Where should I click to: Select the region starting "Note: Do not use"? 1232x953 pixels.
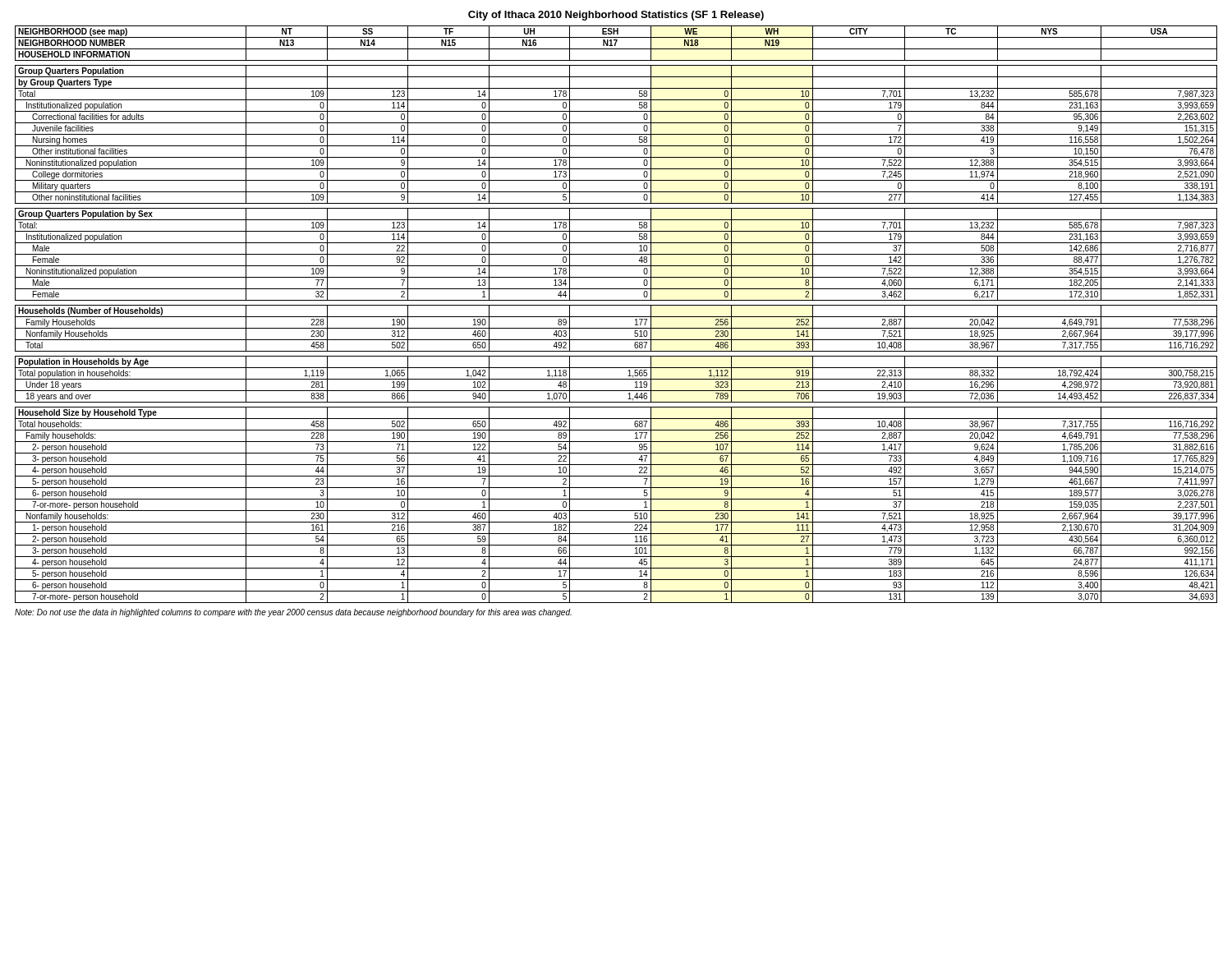294,612
